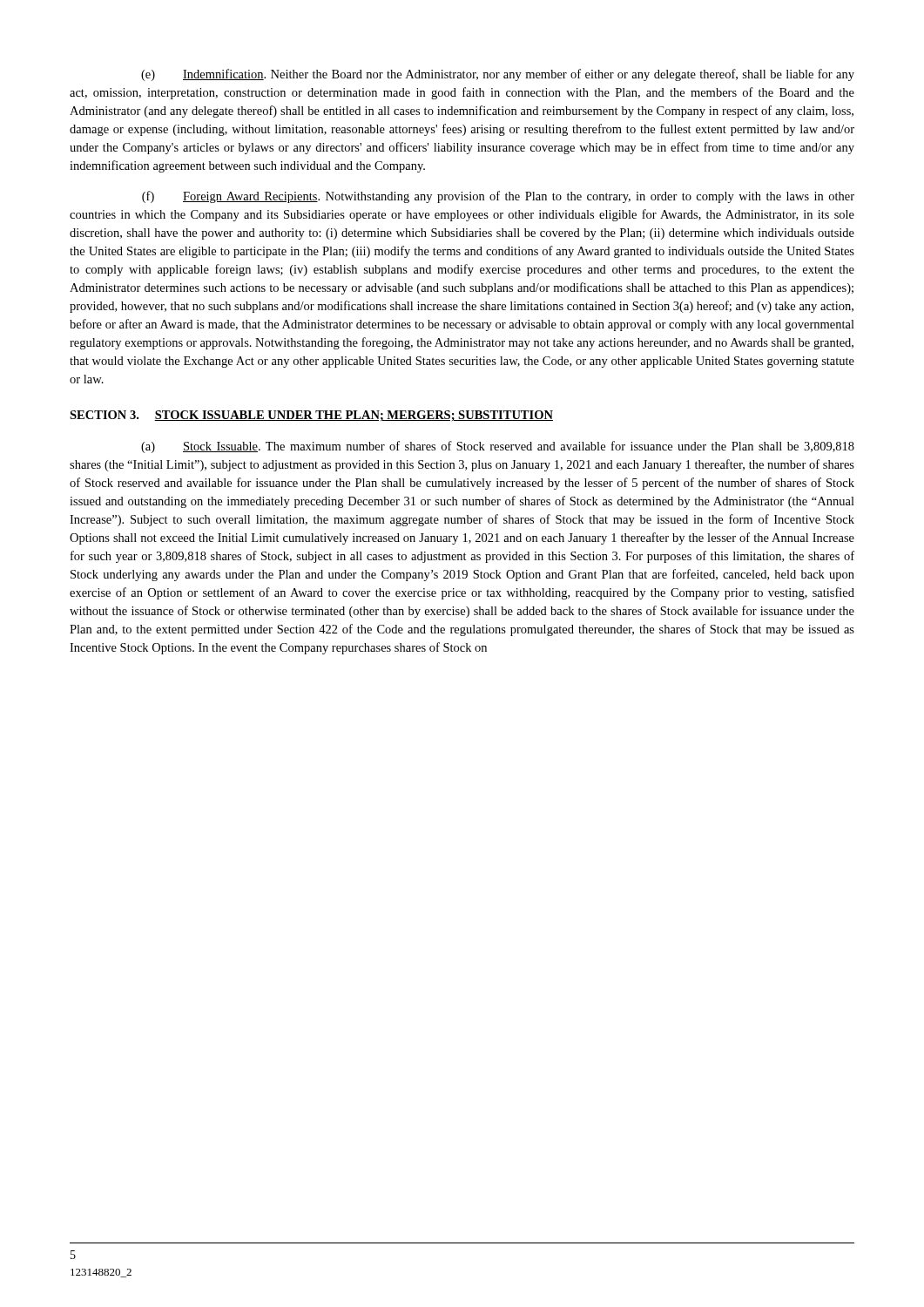Point to the element starting "(f)Foreign Award Recipients. Notwithstanding any provision of"
The height and width of the screenshot is (1307, 924).
tap(462, 288)
